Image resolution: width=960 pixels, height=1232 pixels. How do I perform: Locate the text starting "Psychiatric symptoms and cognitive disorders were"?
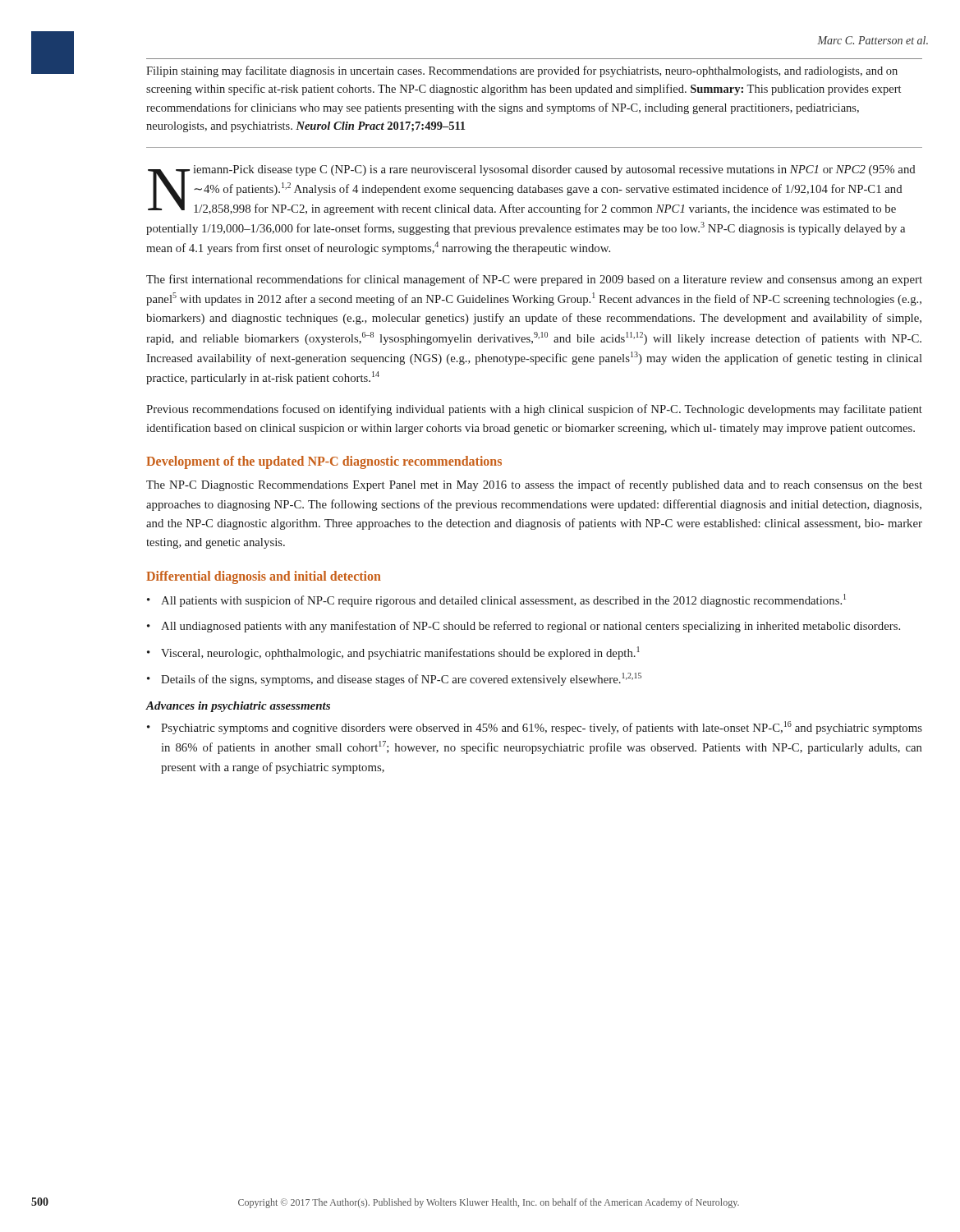[x=542, y=747]
